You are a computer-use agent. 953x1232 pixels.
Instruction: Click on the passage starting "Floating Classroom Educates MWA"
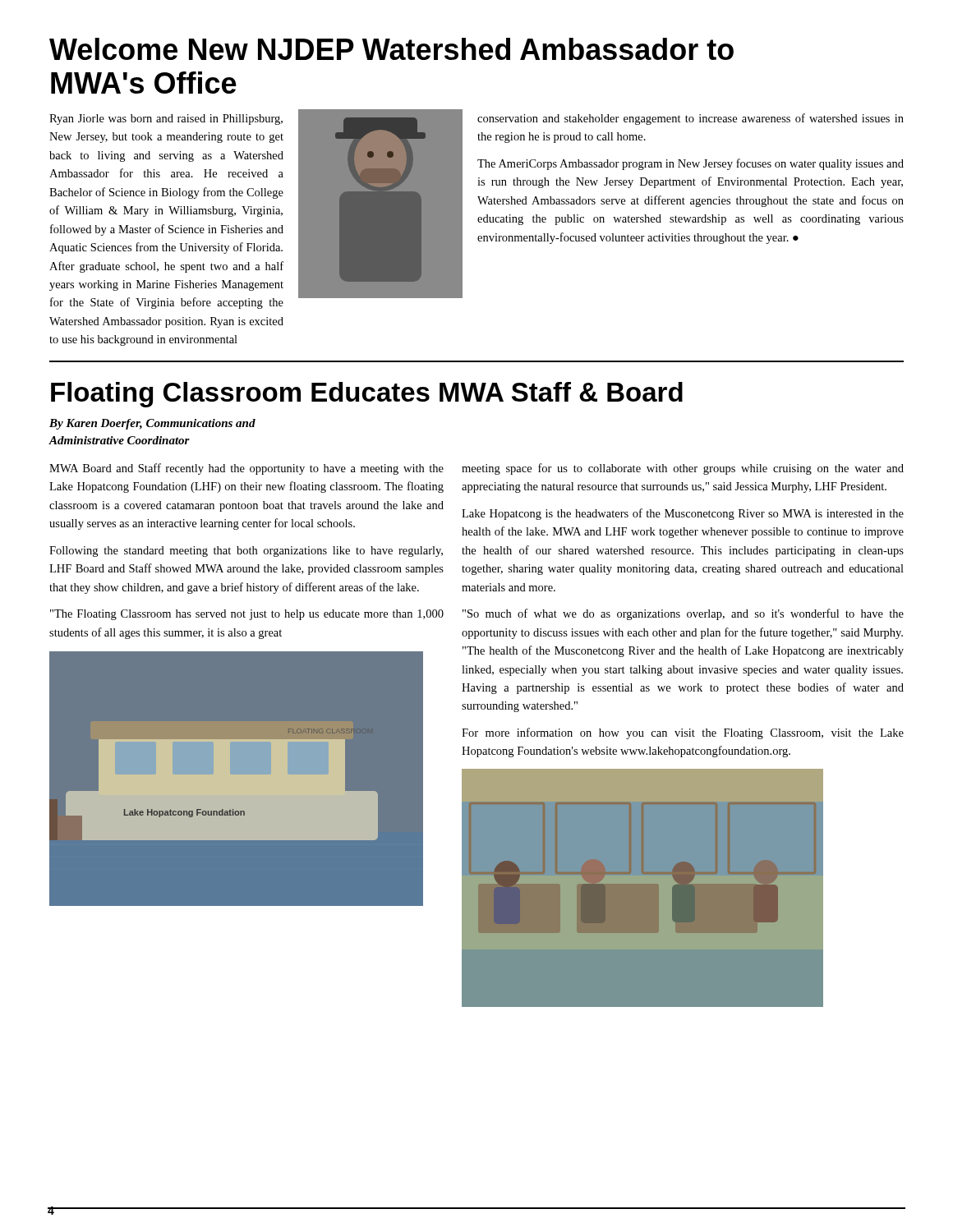pos(476,392)
